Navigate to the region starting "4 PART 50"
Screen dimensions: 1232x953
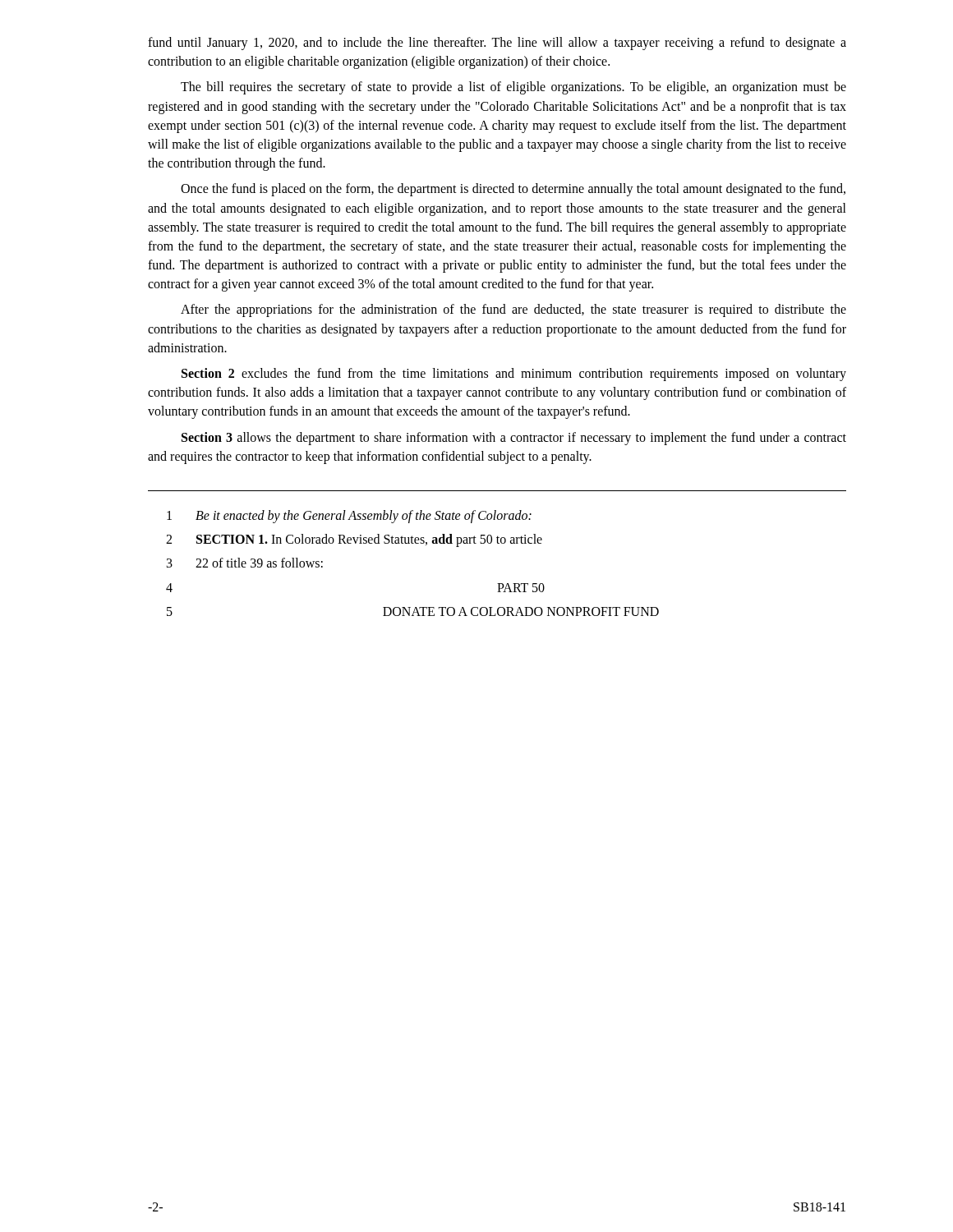pyautogui.click(x=497, y=587)
